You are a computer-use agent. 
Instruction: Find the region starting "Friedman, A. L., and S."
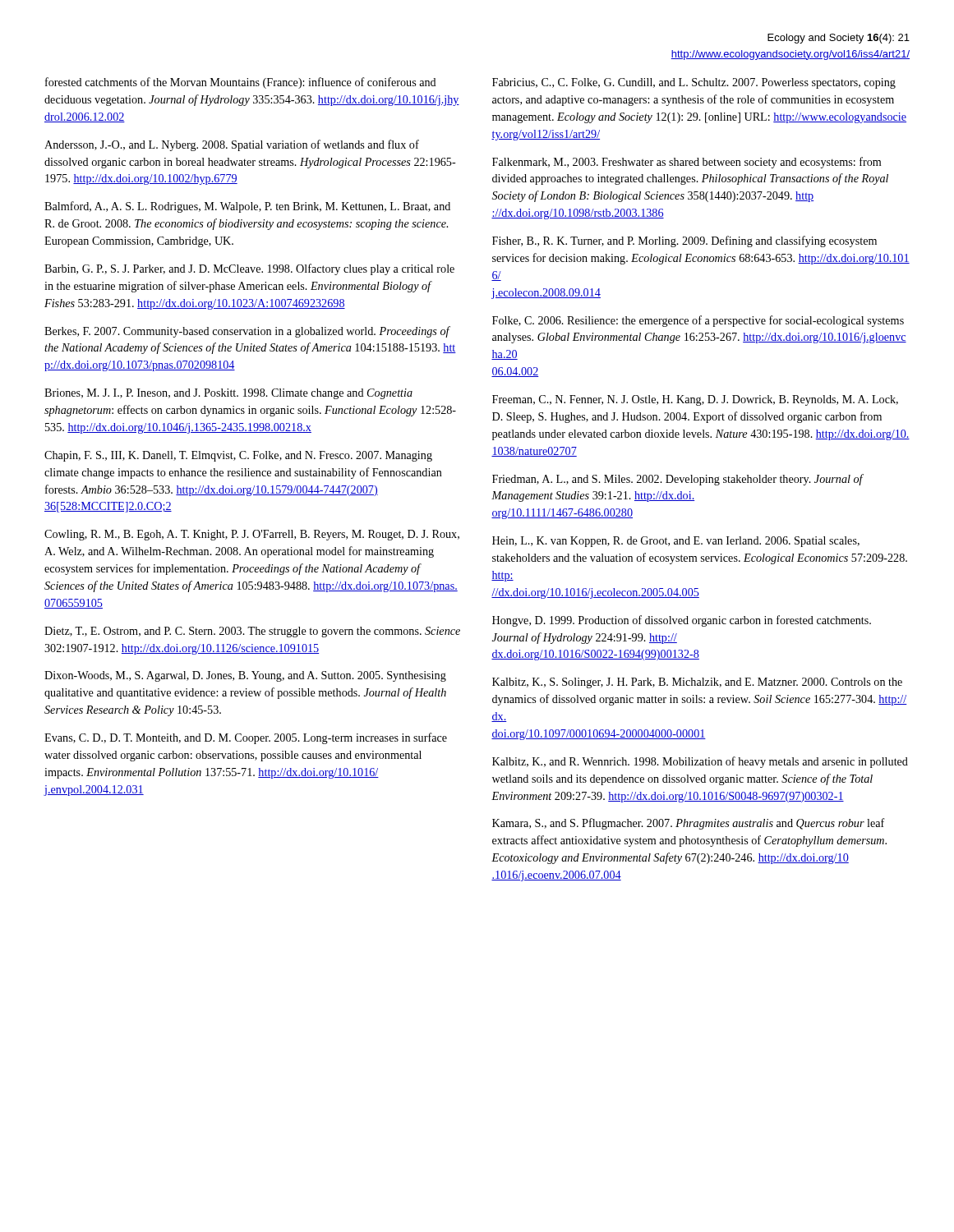[677, 496]
